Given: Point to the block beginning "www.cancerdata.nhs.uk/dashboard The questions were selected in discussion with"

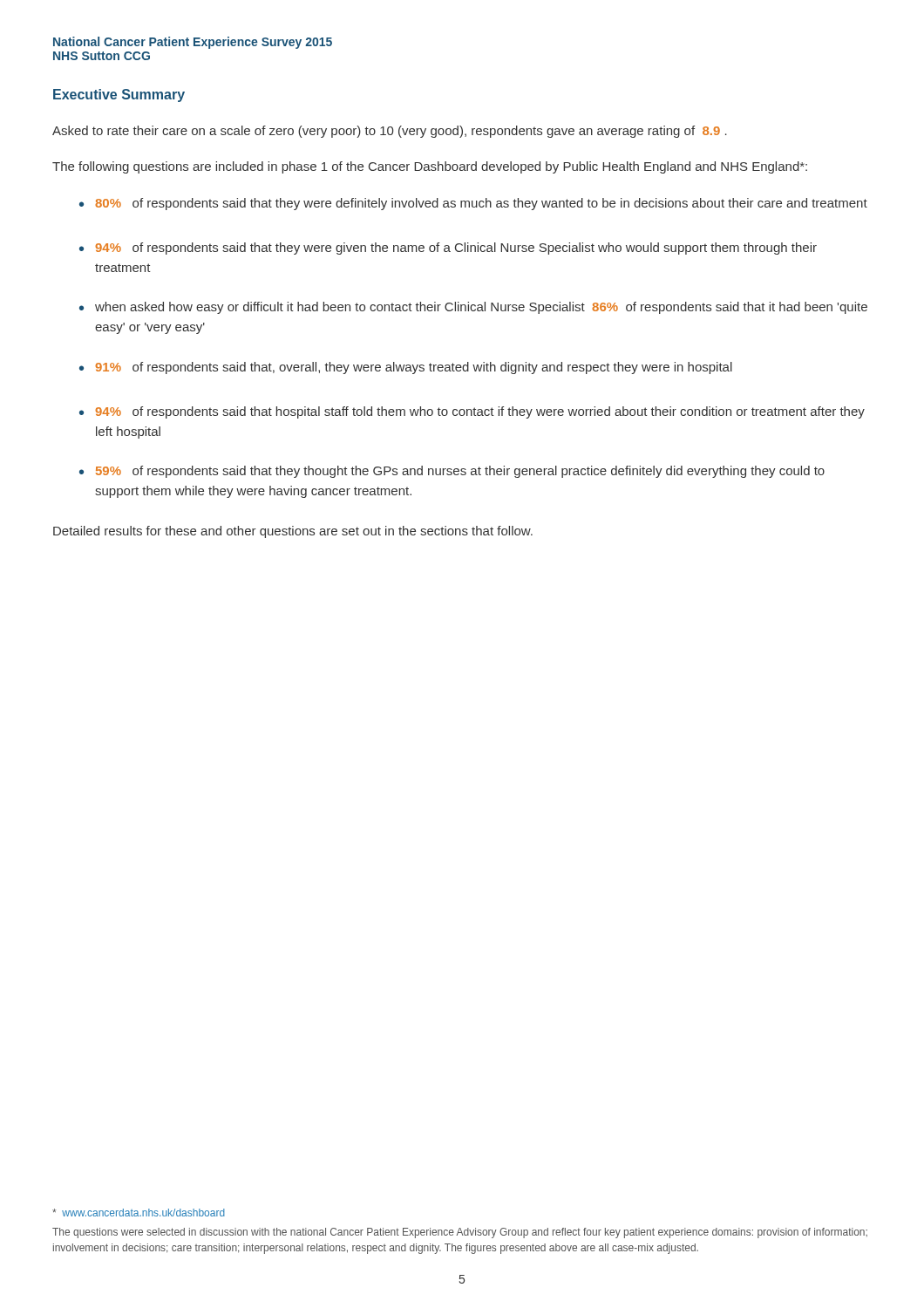Looking at the screenshot, I should point(462,1230).
